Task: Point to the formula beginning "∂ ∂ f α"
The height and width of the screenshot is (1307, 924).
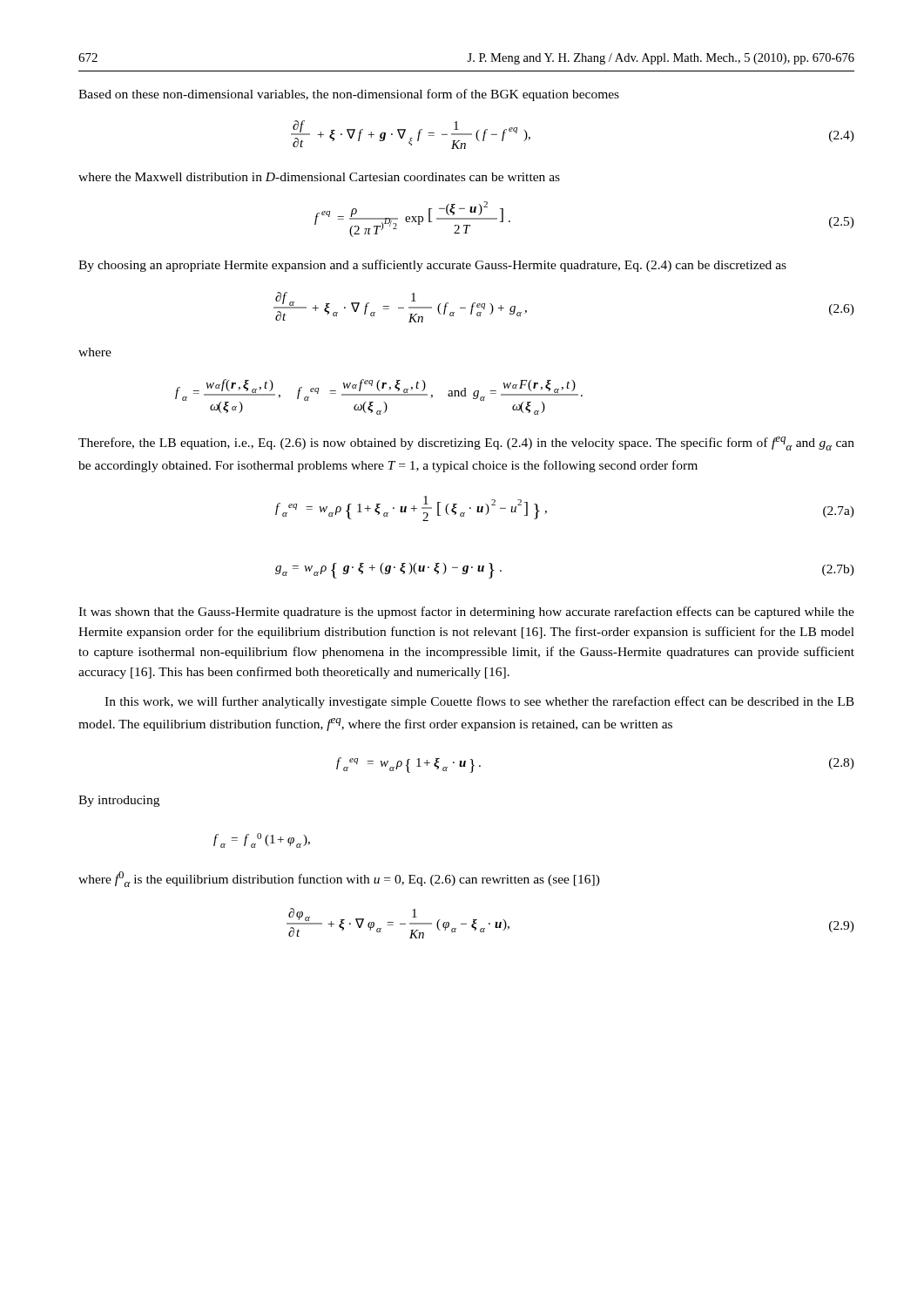Action: click(x=466, y=308)
